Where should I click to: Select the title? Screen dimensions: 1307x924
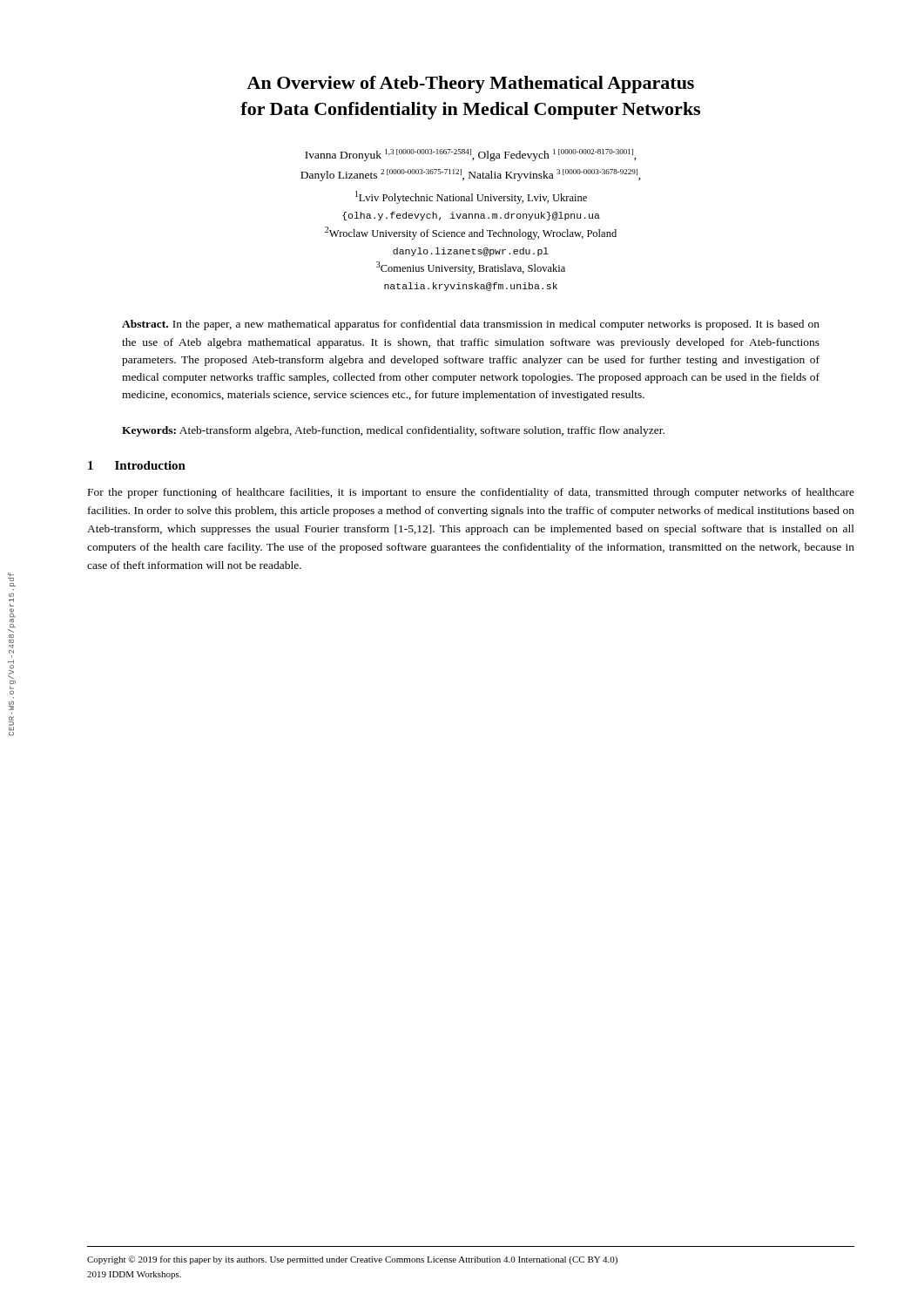point(471,96)
